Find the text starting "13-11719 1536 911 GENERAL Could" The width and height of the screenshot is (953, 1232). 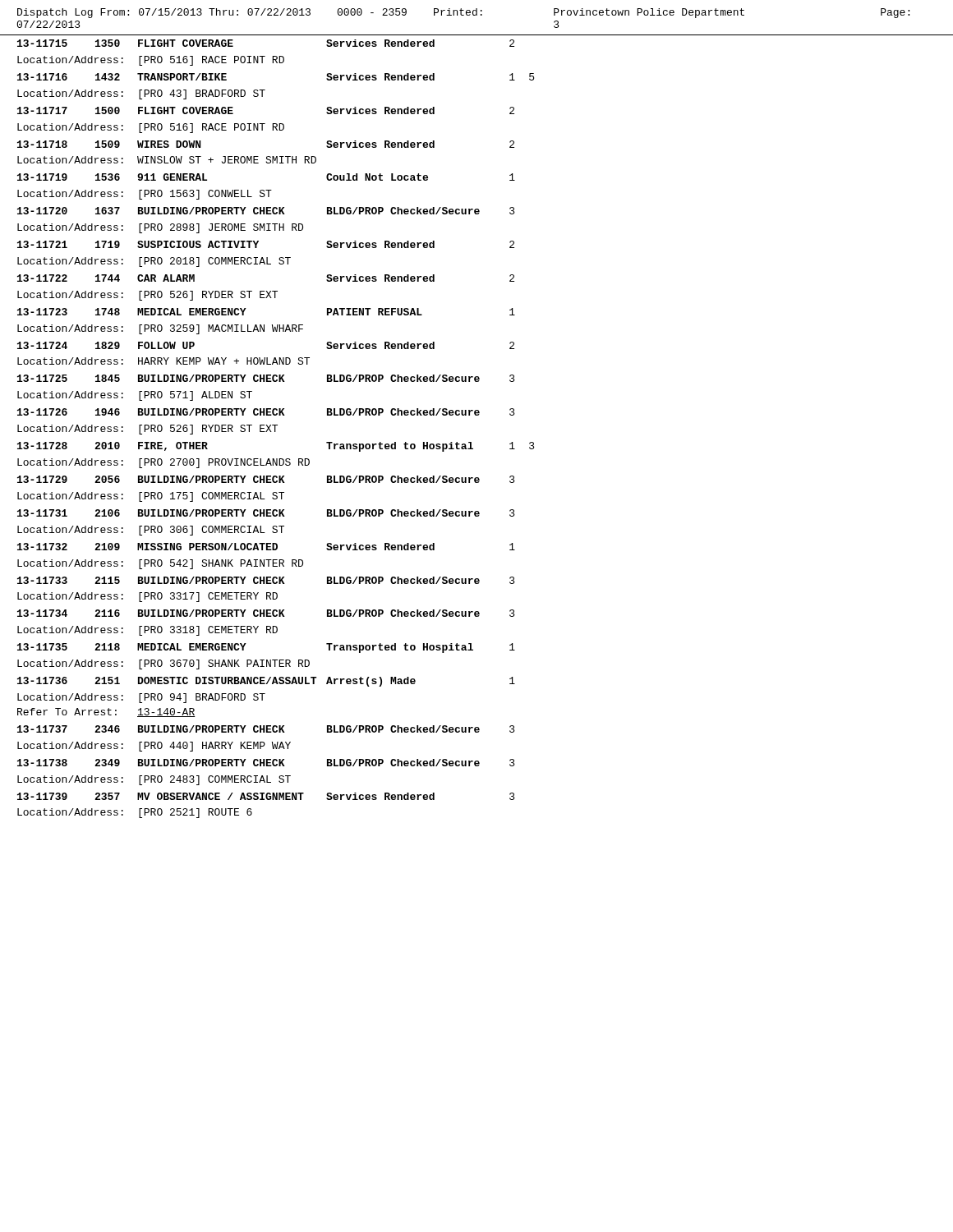coord(266,186)
